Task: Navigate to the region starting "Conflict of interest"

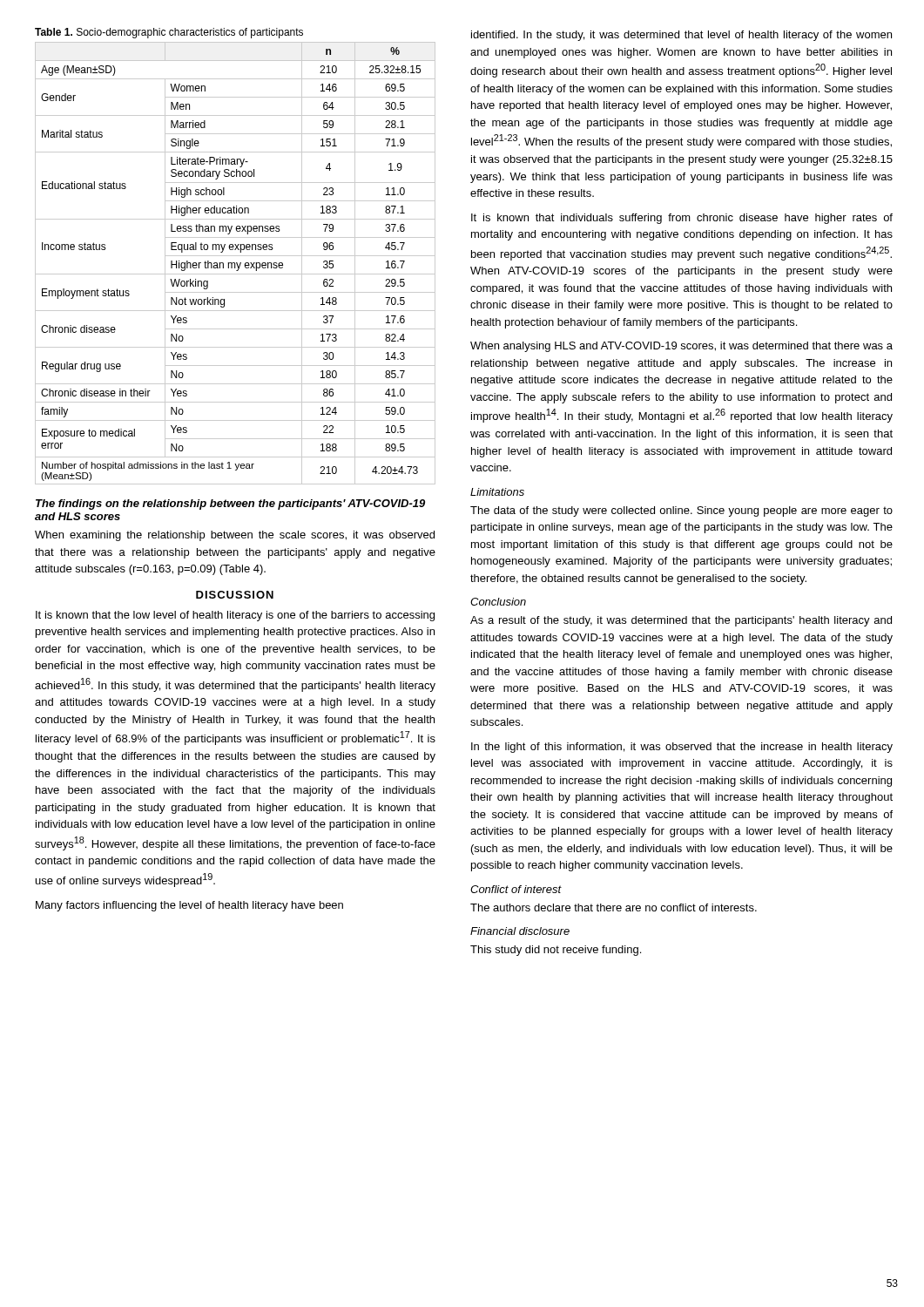Action: pyautogui.click(x=516, y=889)
